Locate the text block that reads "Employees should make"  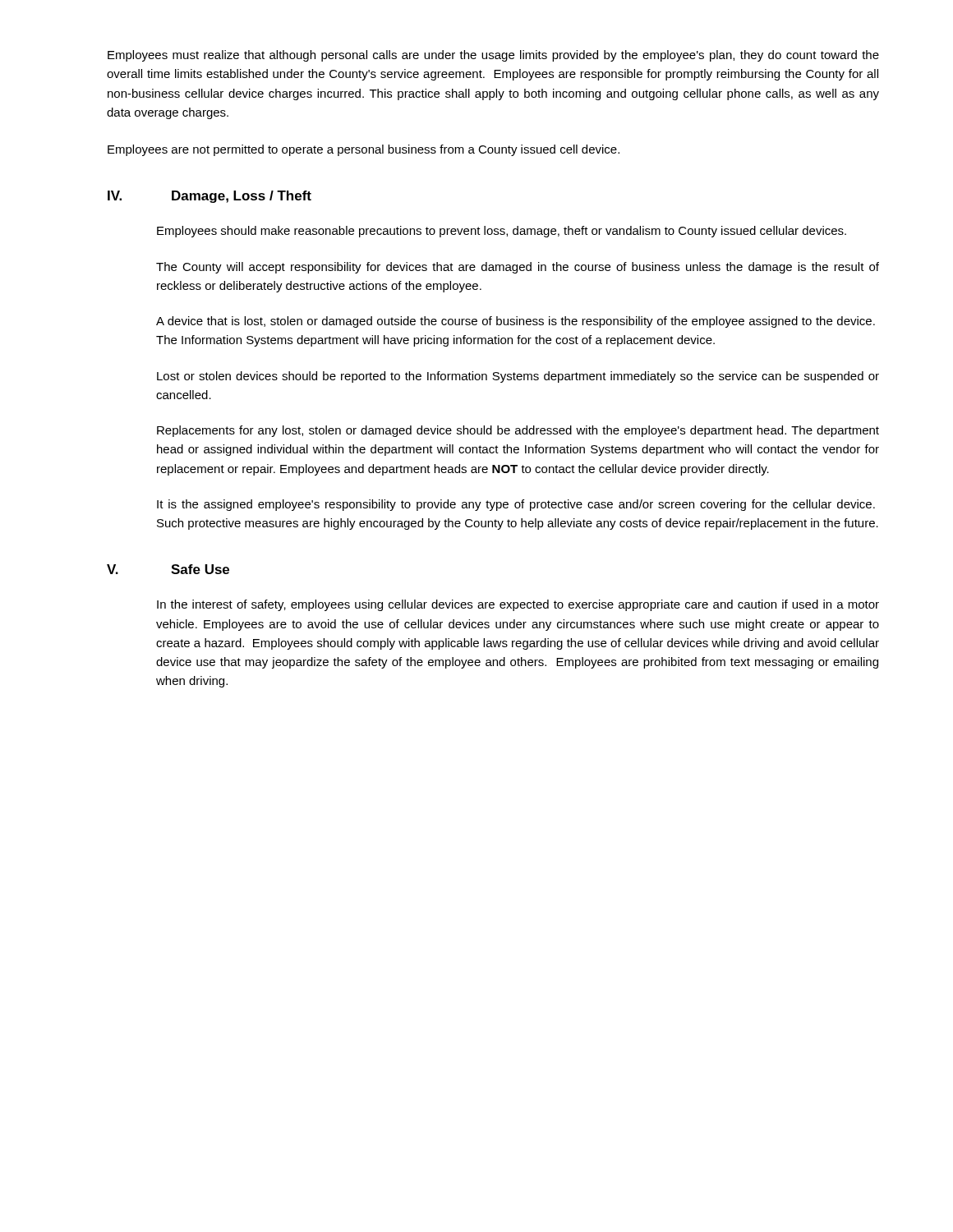click(502, 231)
